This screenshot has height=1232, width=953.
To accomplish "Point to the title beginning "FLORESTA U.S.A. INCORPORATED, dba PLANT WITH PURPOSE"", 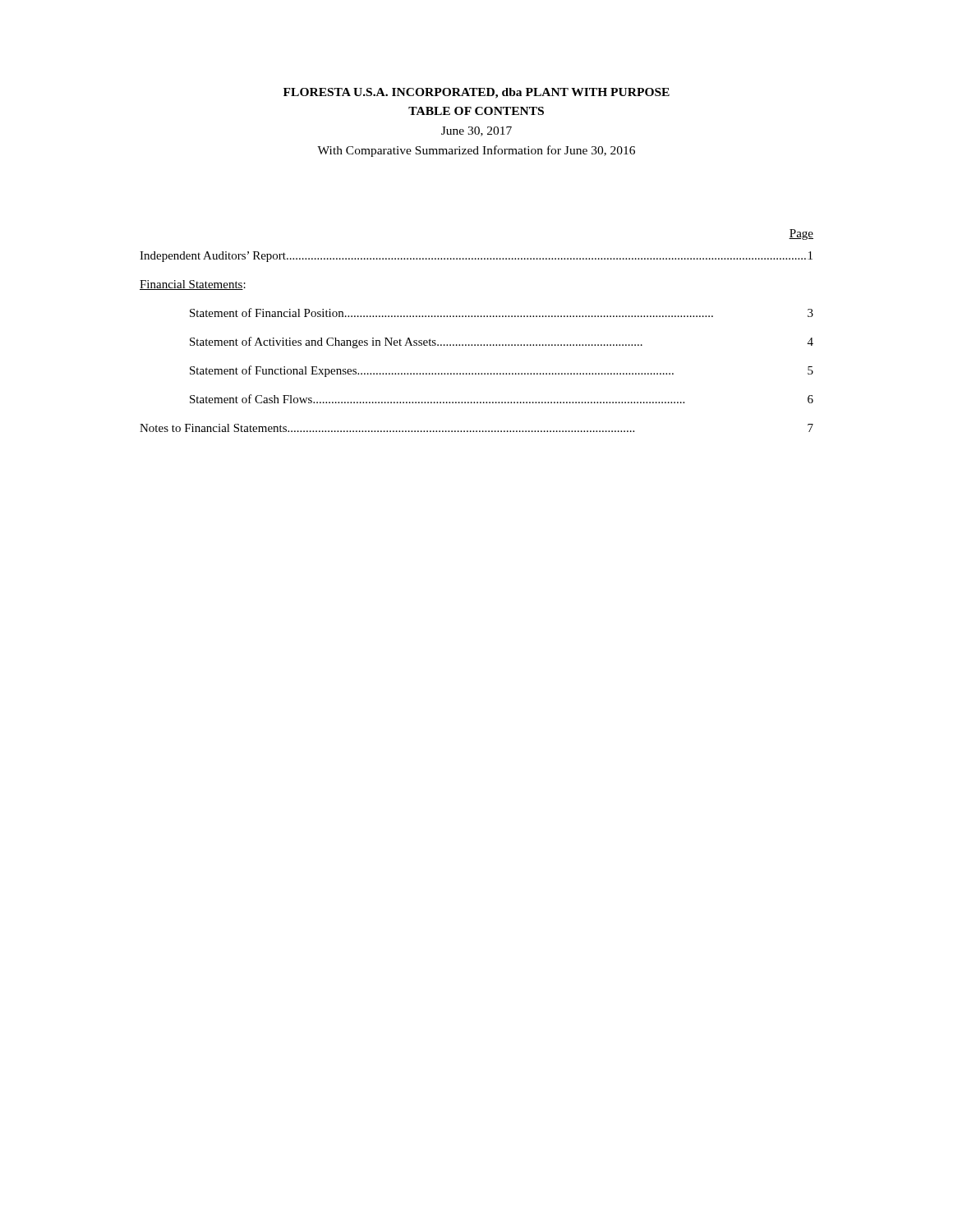I will point(476,122).
